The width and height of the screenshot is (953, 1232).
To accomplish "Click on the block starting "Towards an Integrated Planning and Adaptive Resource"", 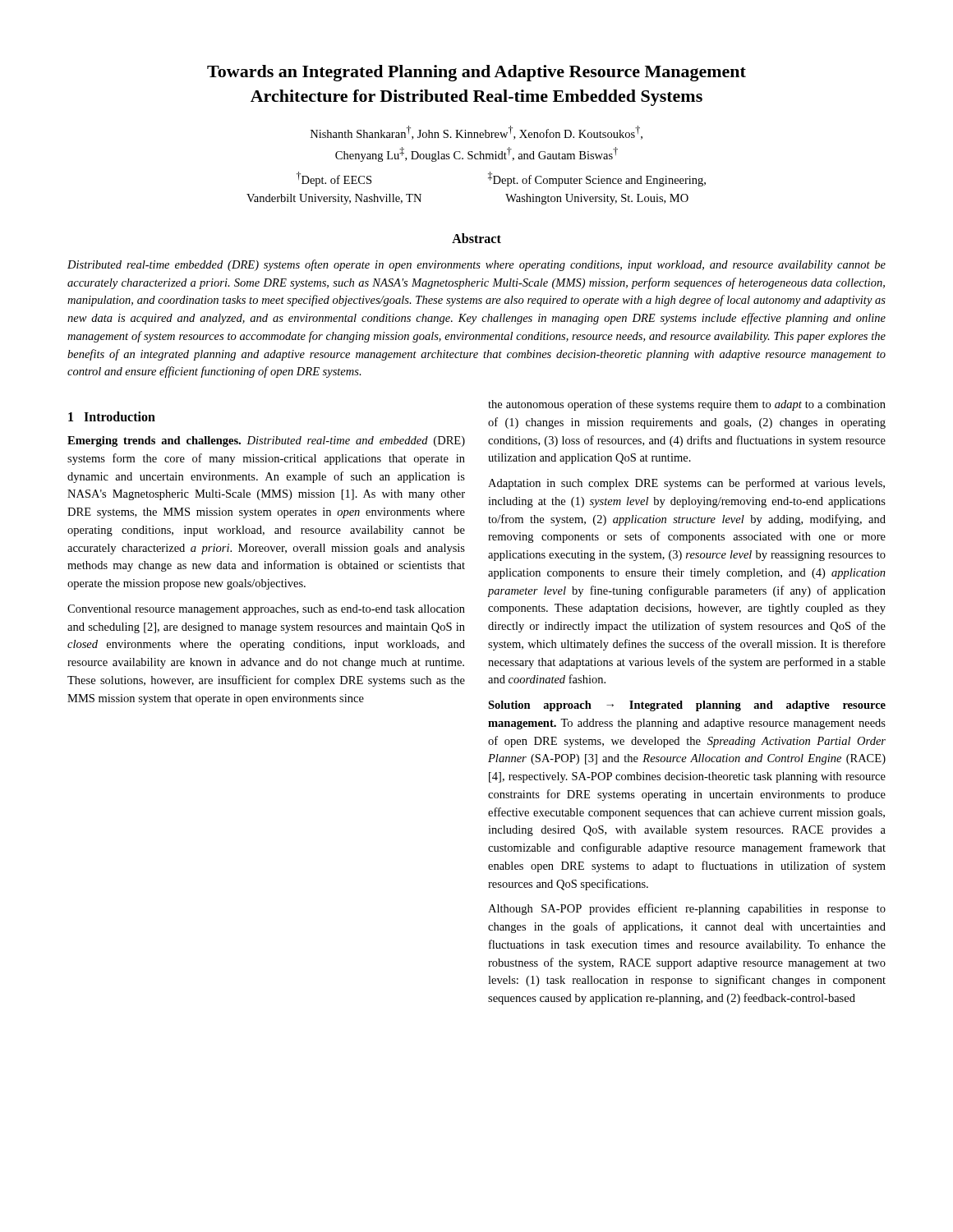I will (476, 84).
